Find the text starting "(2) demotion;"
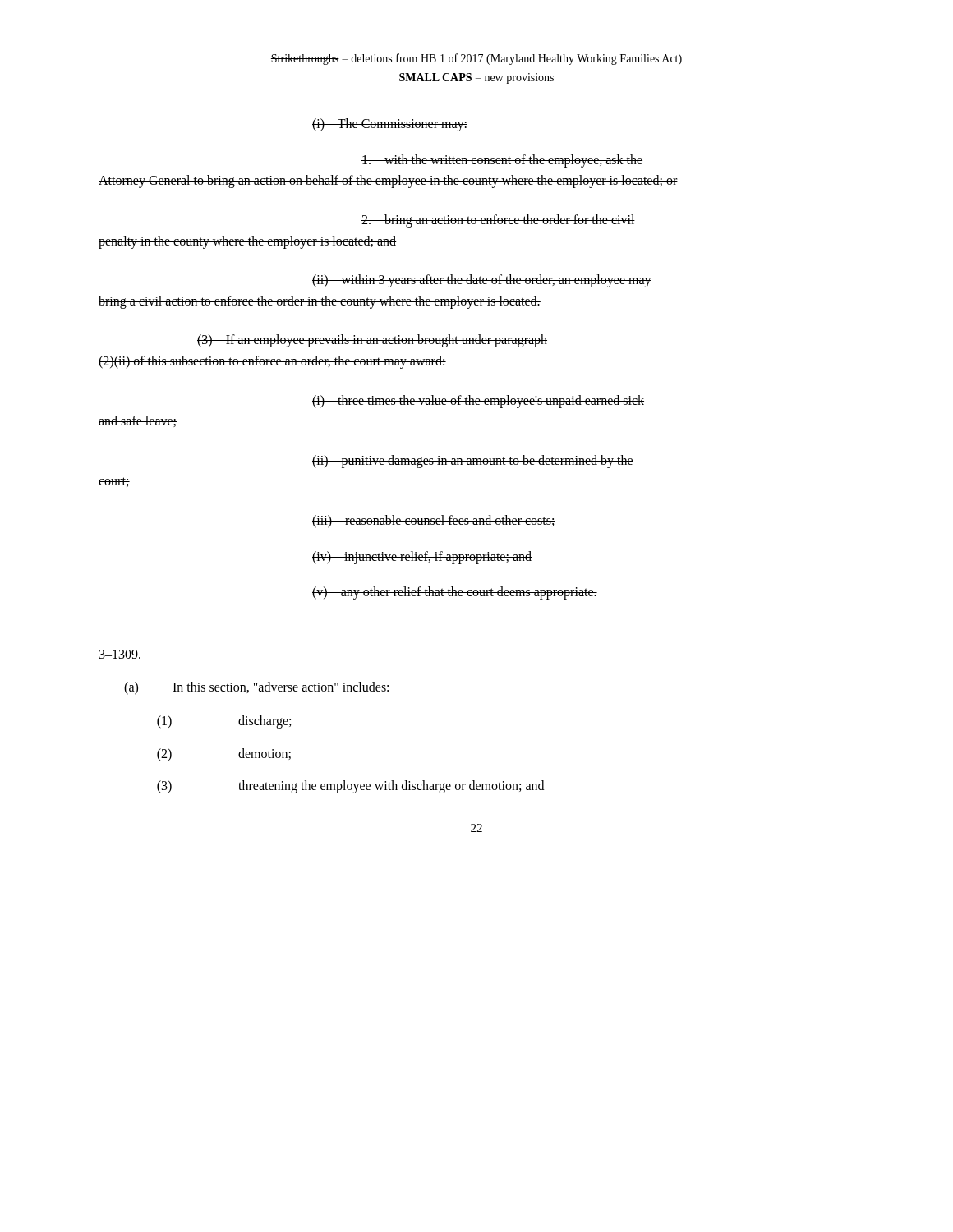 [x=163, y=756]
